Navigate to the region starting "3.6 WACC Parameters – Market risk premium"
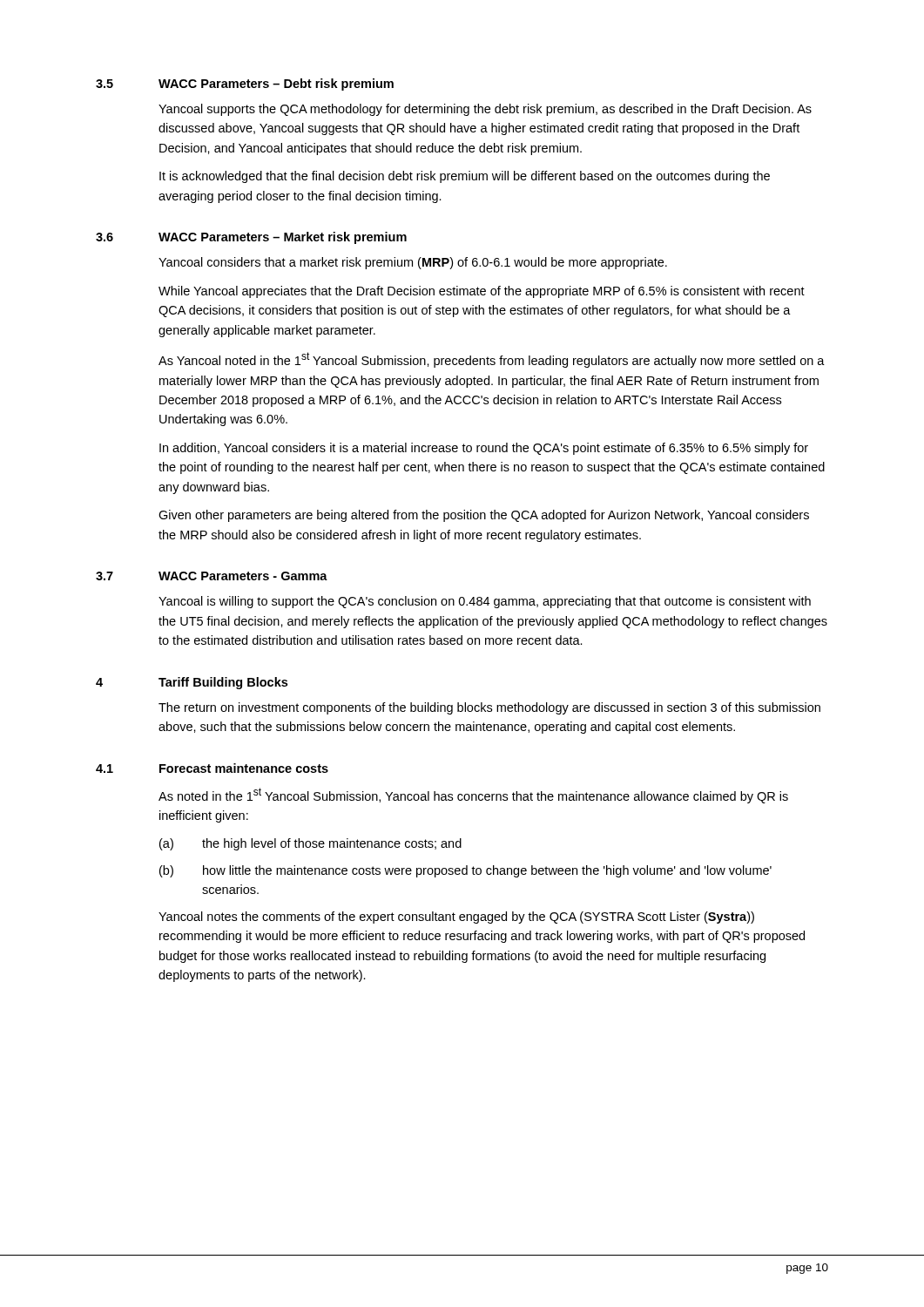Image resolution: width=924 pixels, height=1307 pixels. (251, 237)
